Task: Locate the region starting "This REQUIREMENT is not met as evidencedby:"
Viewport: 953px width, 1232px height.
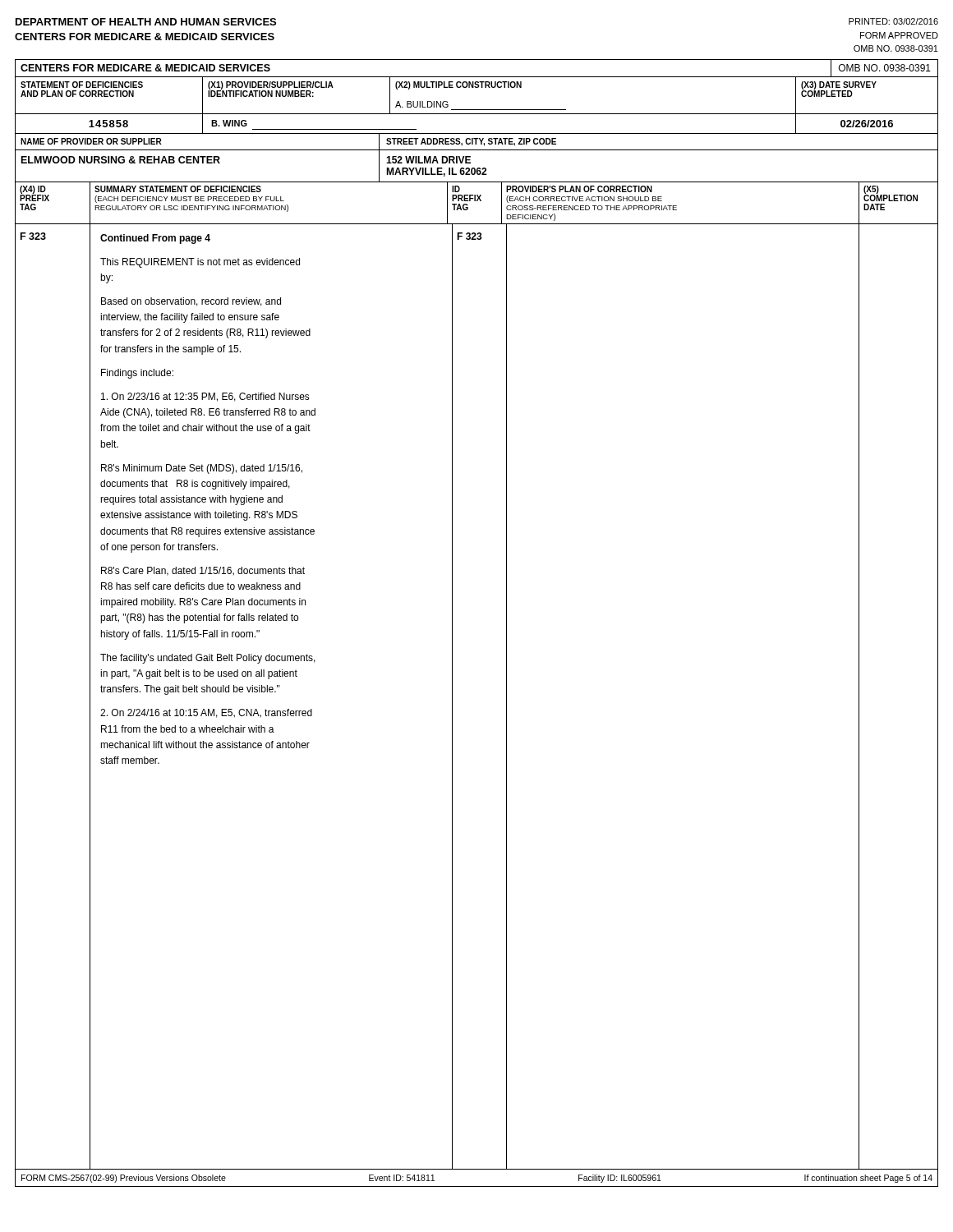Action: click(x=271, y=512)
